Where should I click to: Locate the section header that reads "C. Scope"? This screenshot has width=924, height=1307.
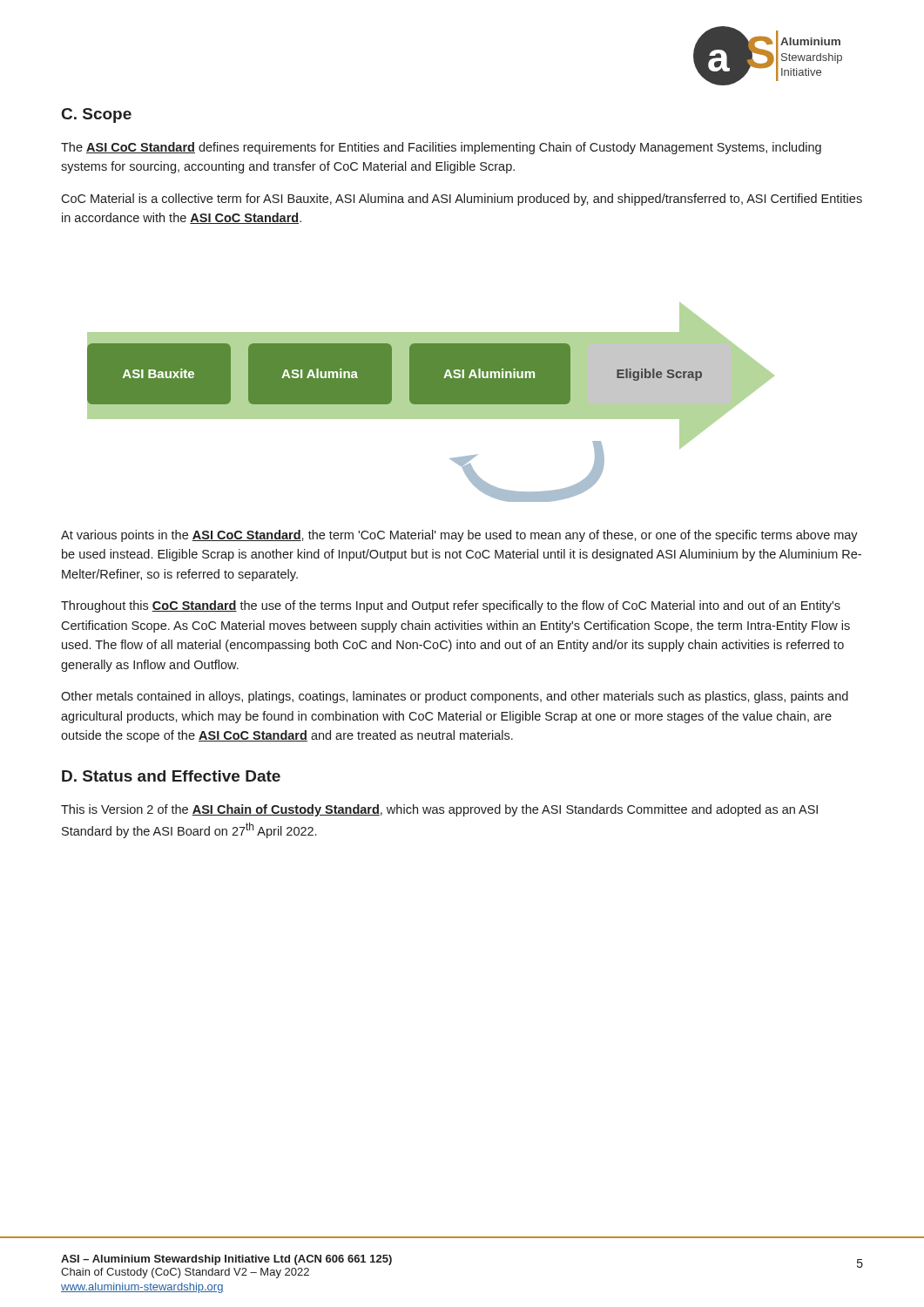click(96, 114)
